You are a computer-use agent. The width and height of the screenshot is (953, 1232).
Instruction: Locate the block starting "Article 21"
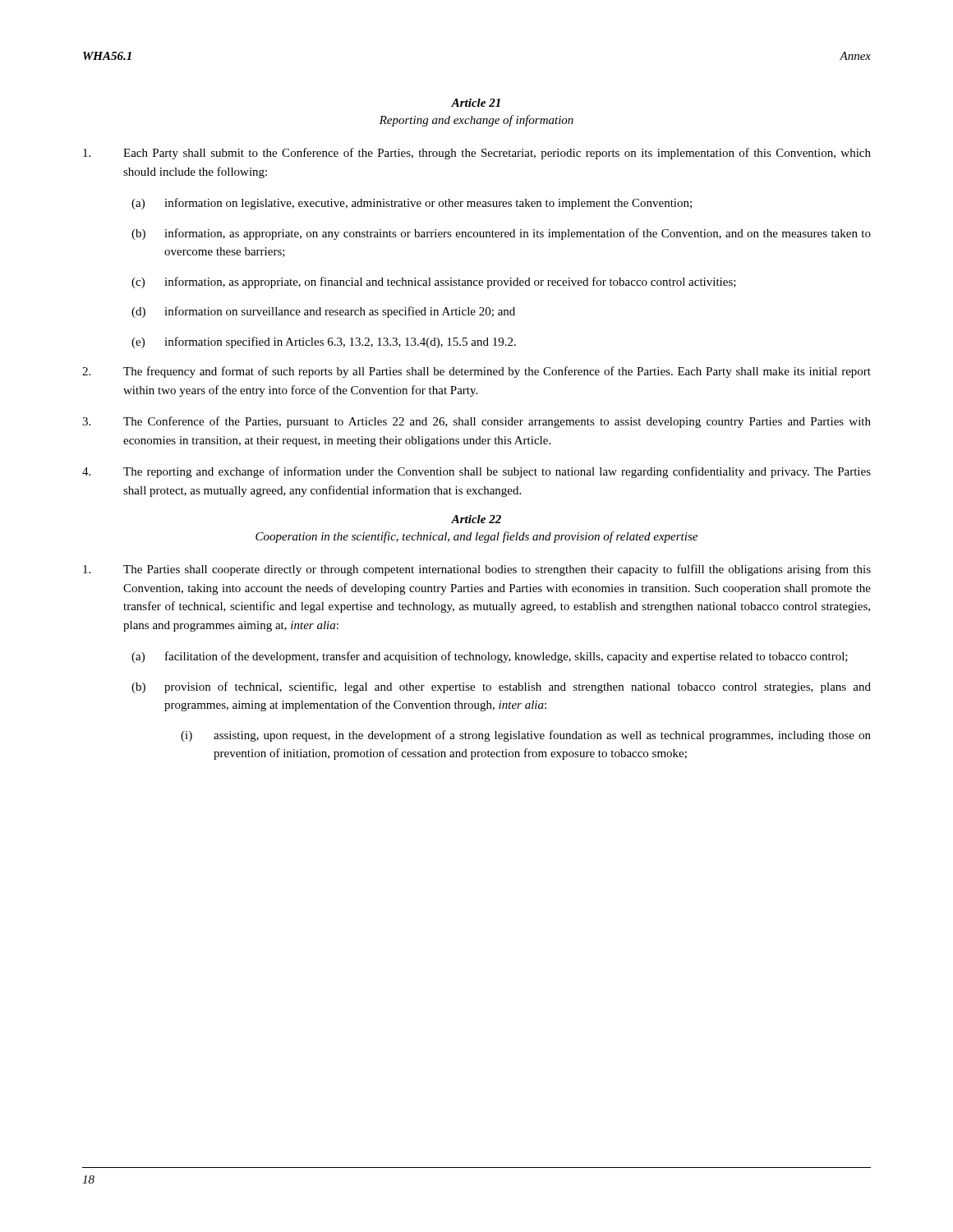click(476, 103)
